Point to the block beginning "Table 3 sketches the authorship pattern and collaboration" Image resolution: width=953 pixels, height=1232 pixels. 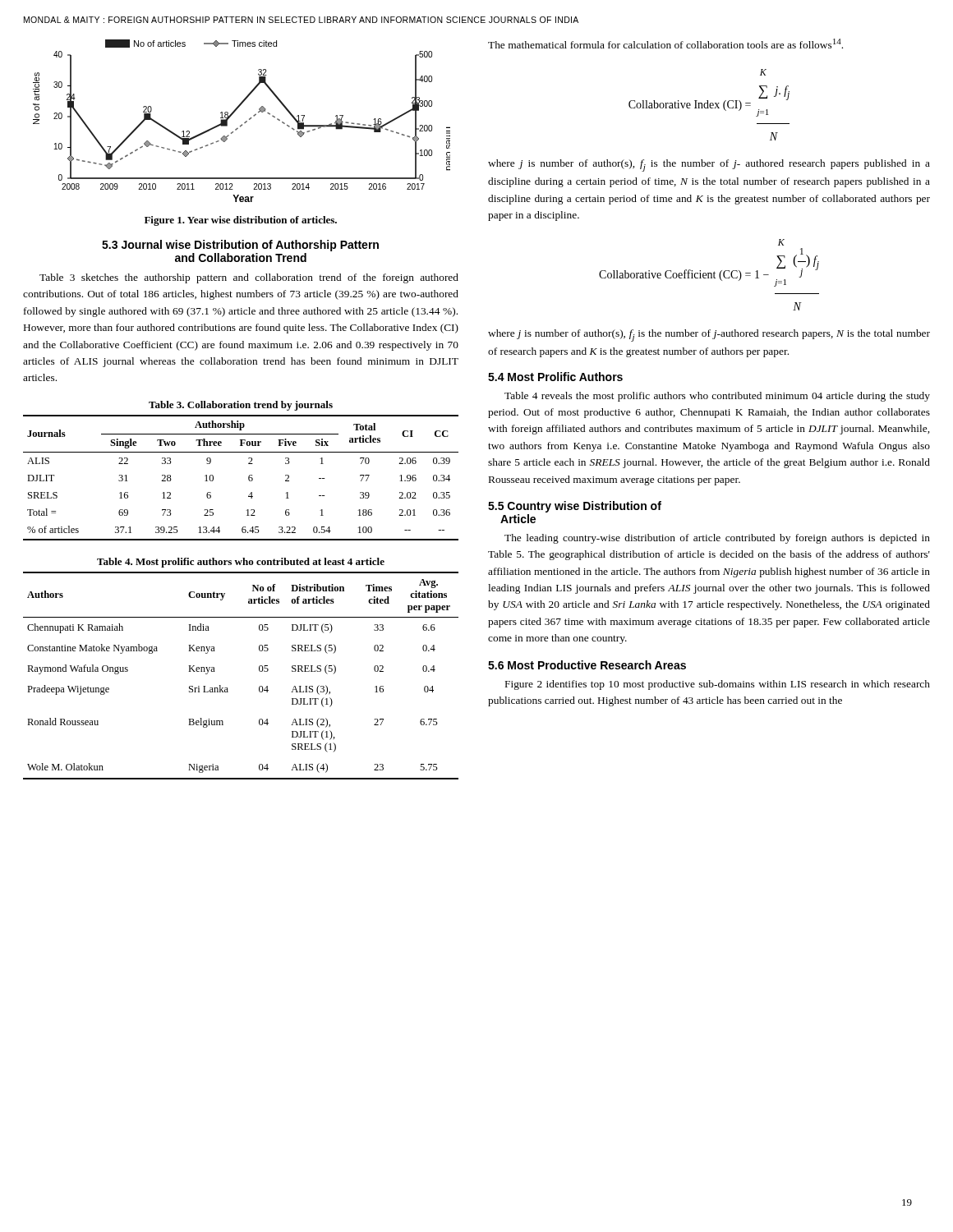point(241,327)
